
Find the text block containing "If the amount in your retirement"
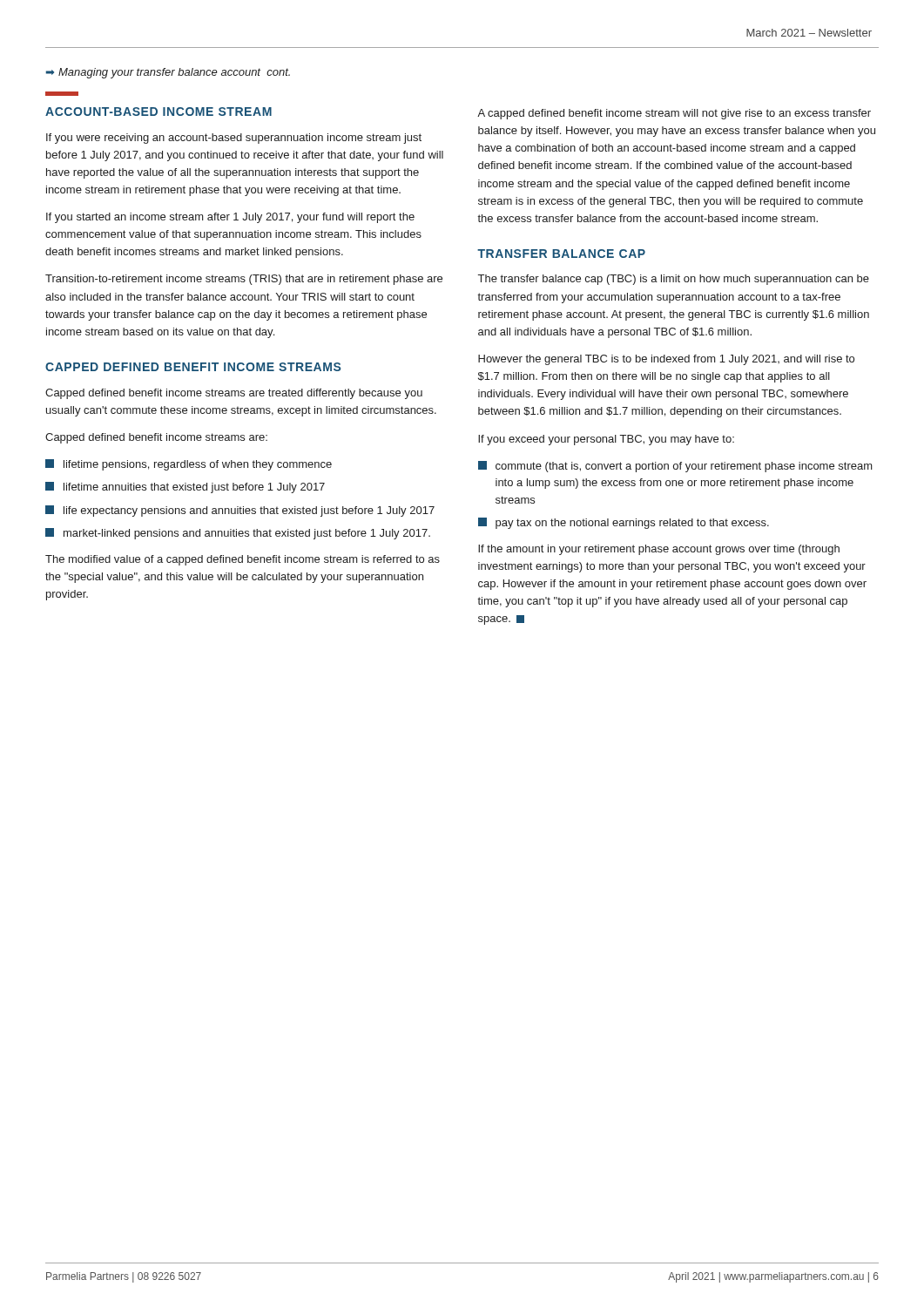point(672,583)
